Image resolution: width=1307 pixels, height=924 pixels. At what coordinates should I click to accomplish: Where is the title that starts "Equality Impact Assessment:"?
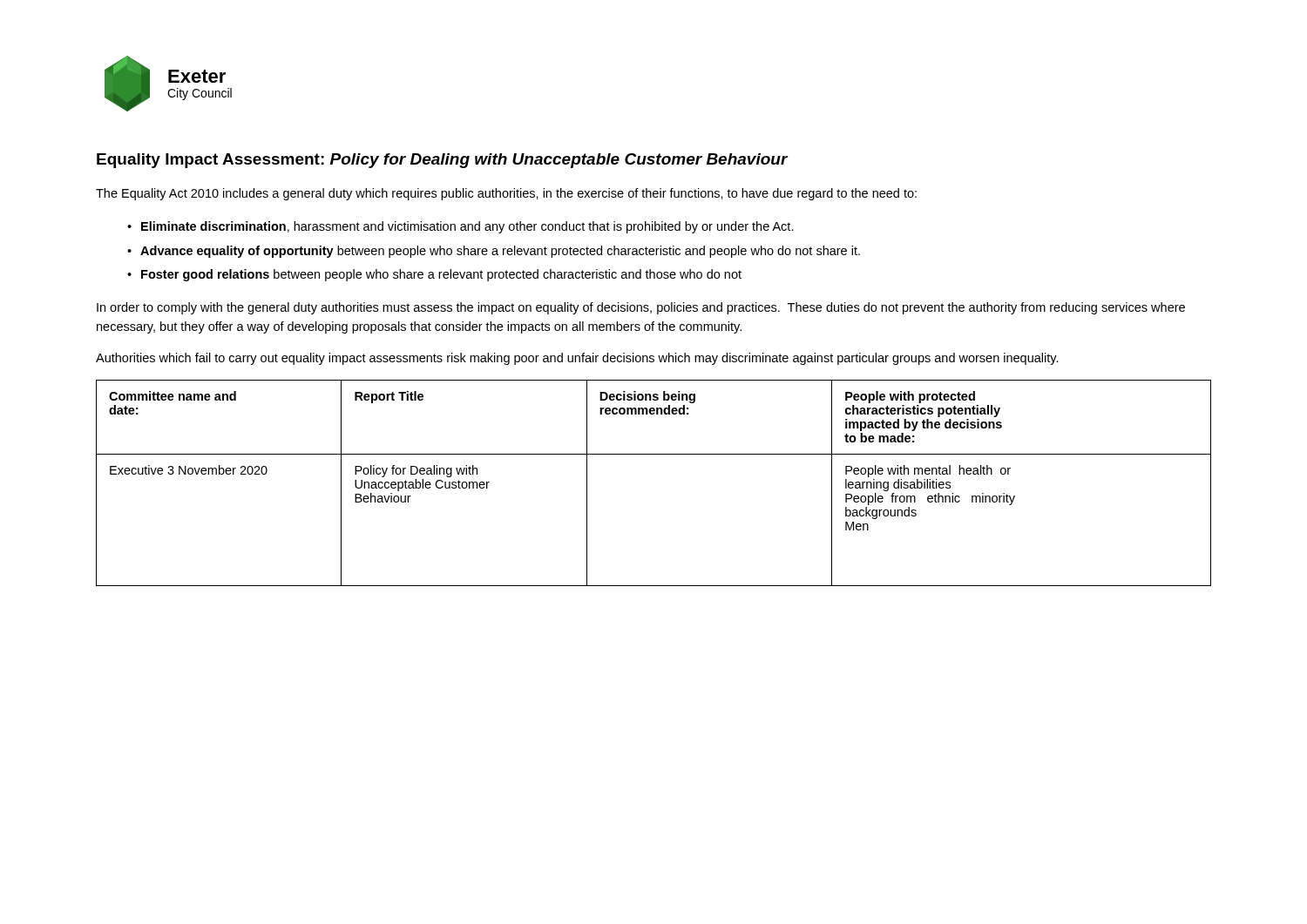[654, 159]
